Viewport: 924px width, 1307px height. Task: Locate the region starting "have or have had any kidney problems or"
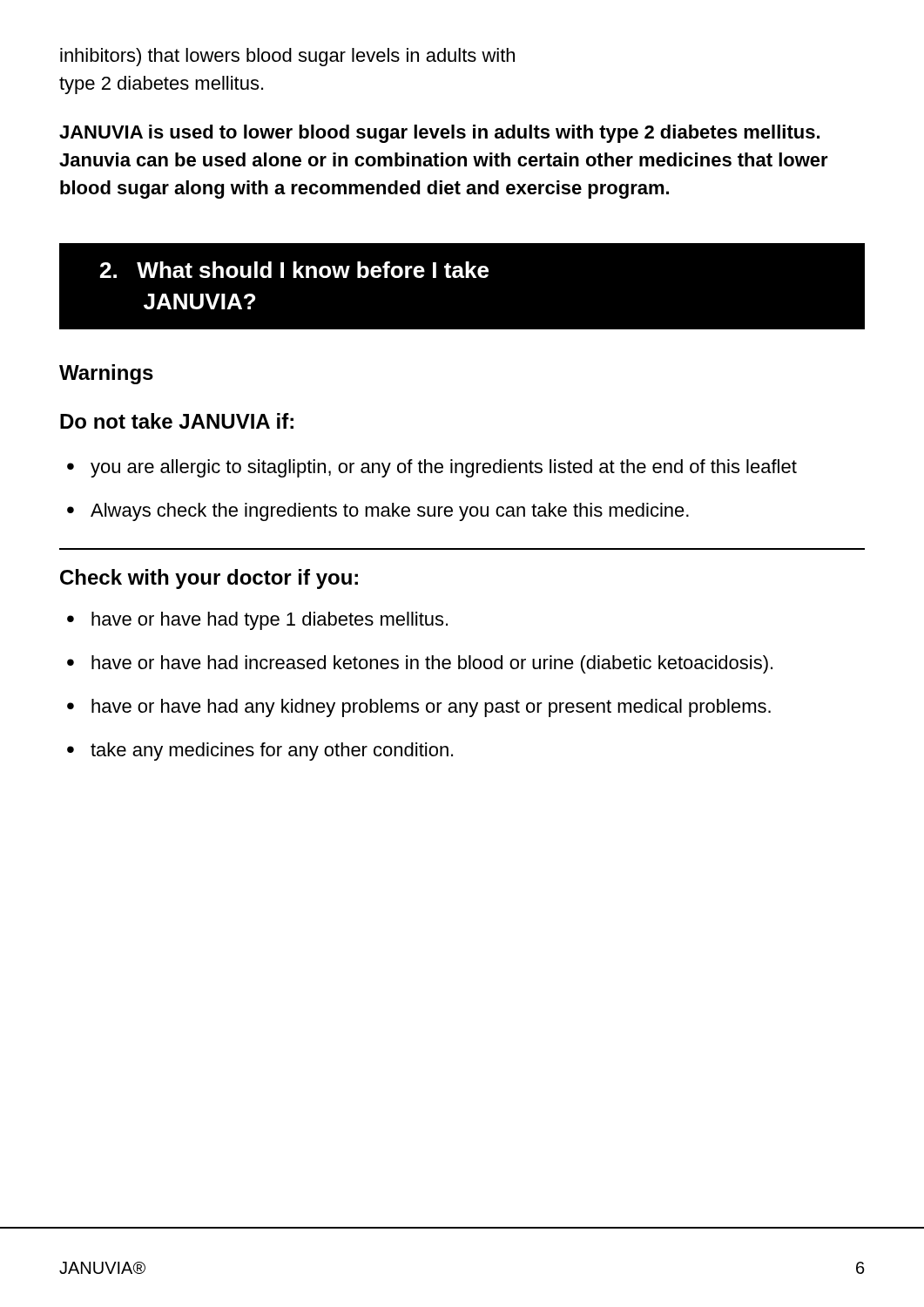pos(431,706)
